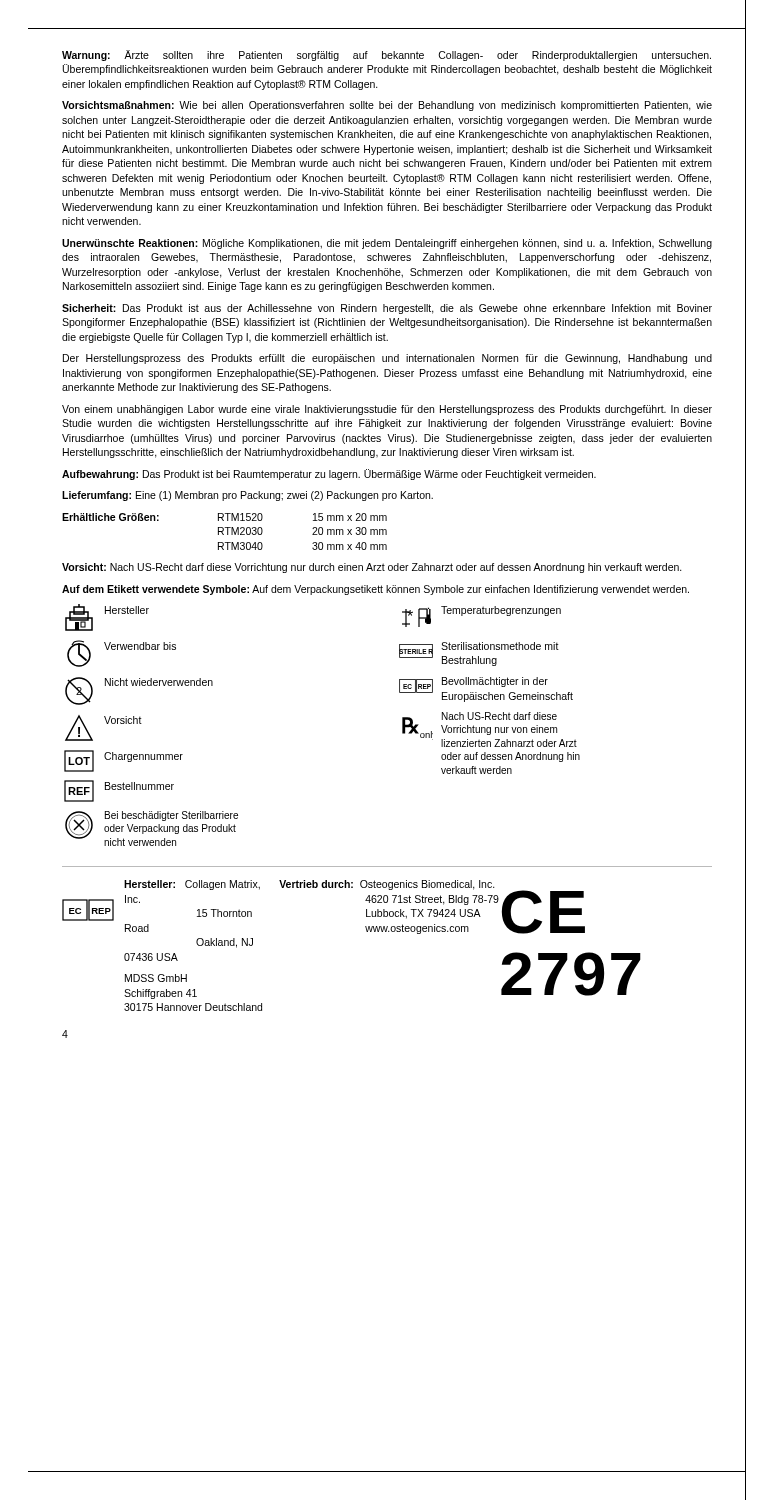Point to the block beginning "Vorsicht: Nach US-Recht darf"
774x1500 pixels.
387,567
